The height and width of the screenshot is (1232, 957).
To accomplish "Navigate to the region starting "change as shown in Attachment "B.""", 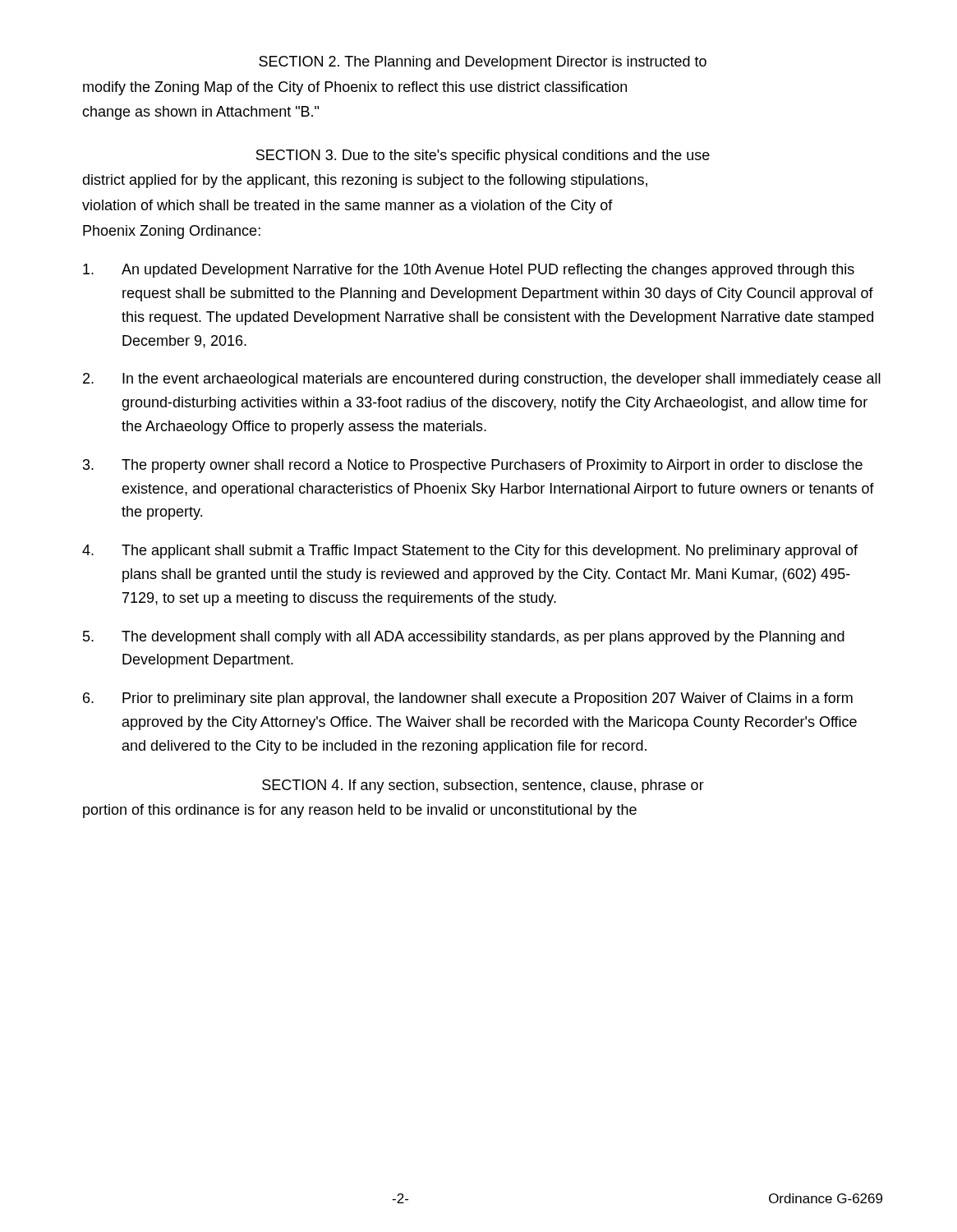I will (x=201, y=112).
